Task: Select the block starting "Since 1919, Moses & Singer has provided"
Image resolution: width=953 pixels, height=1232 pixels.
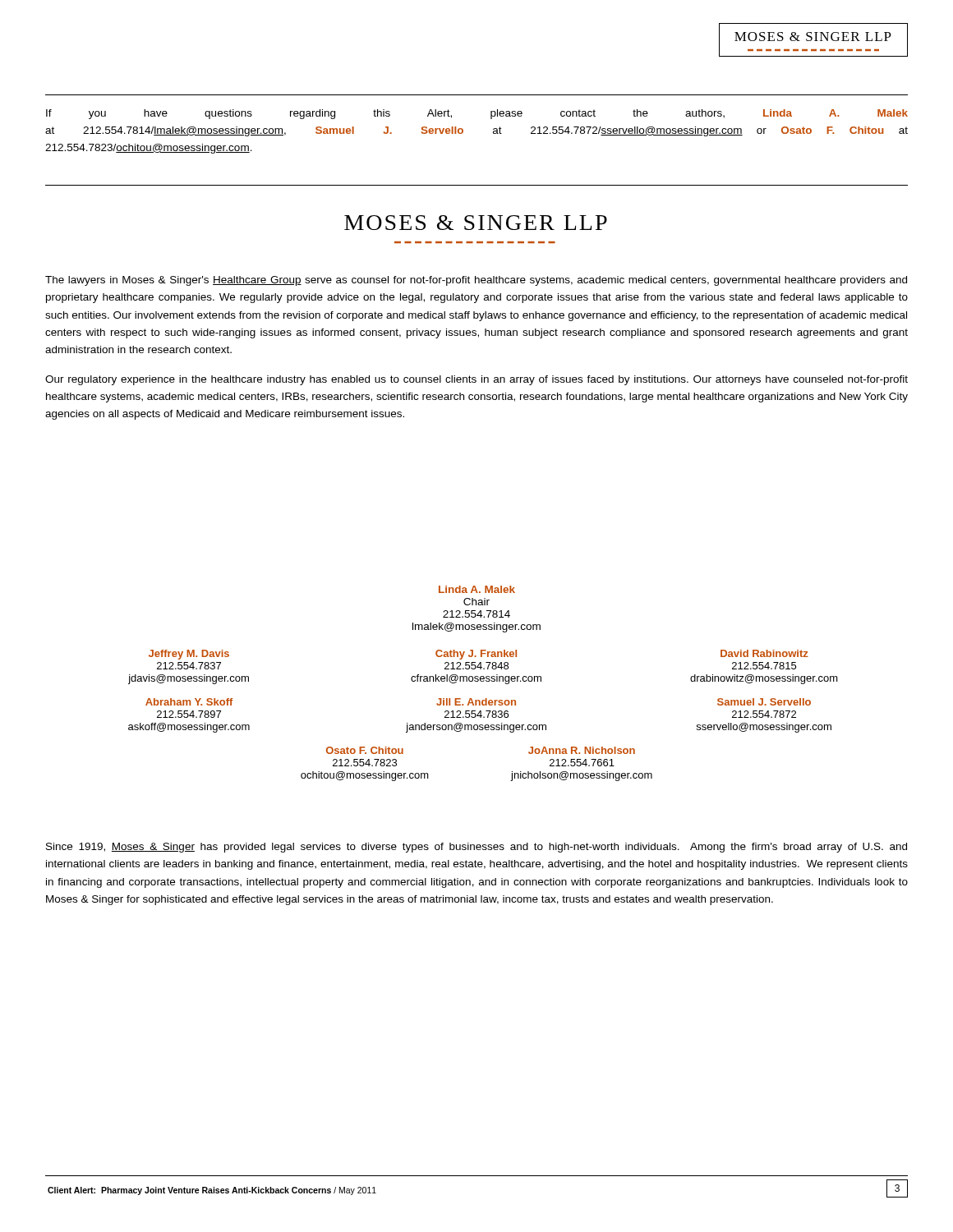Action: (x=476, y=873)
